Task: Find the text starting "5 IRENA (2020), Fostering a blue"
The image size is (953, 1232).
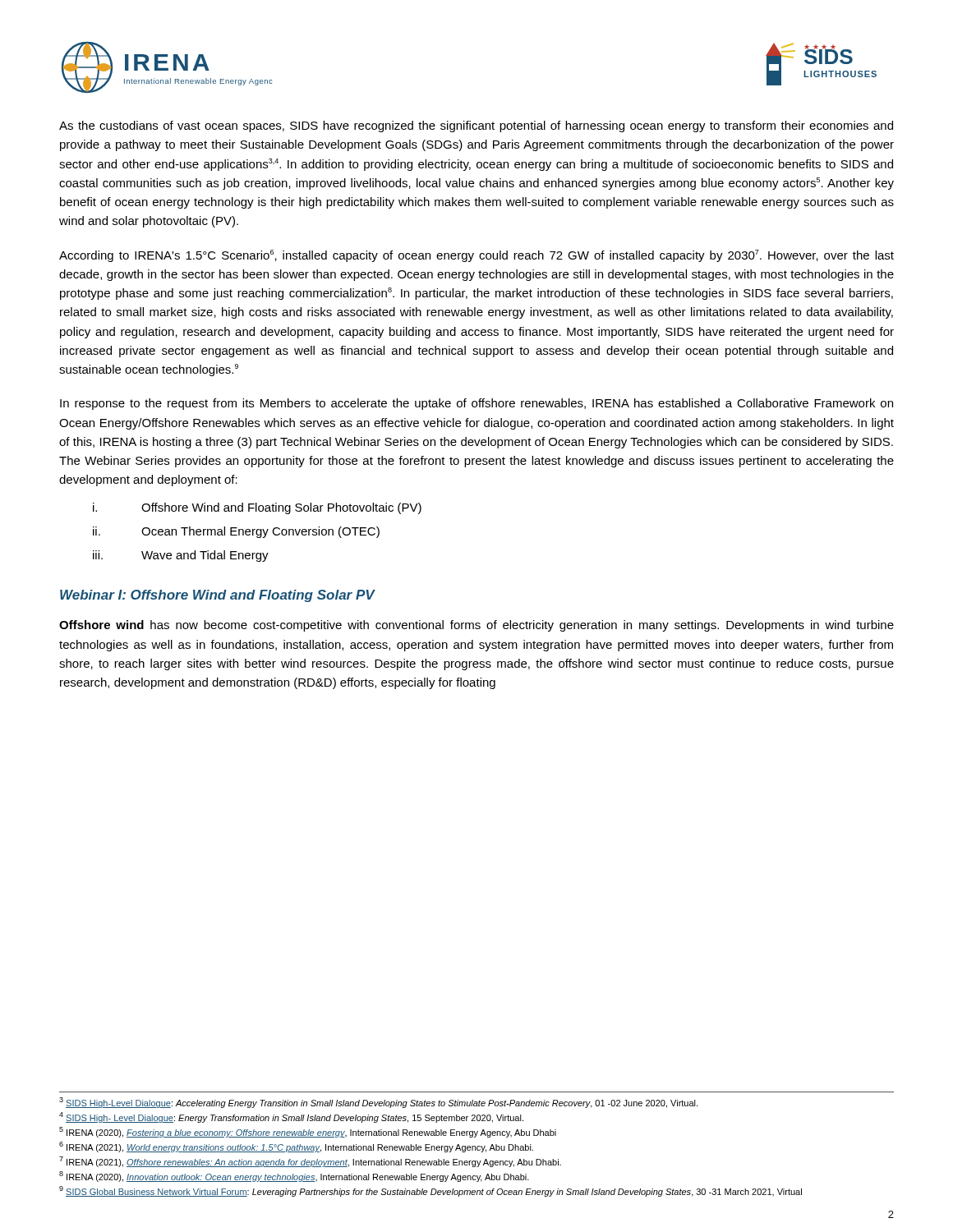Action: pos(308,1132)
